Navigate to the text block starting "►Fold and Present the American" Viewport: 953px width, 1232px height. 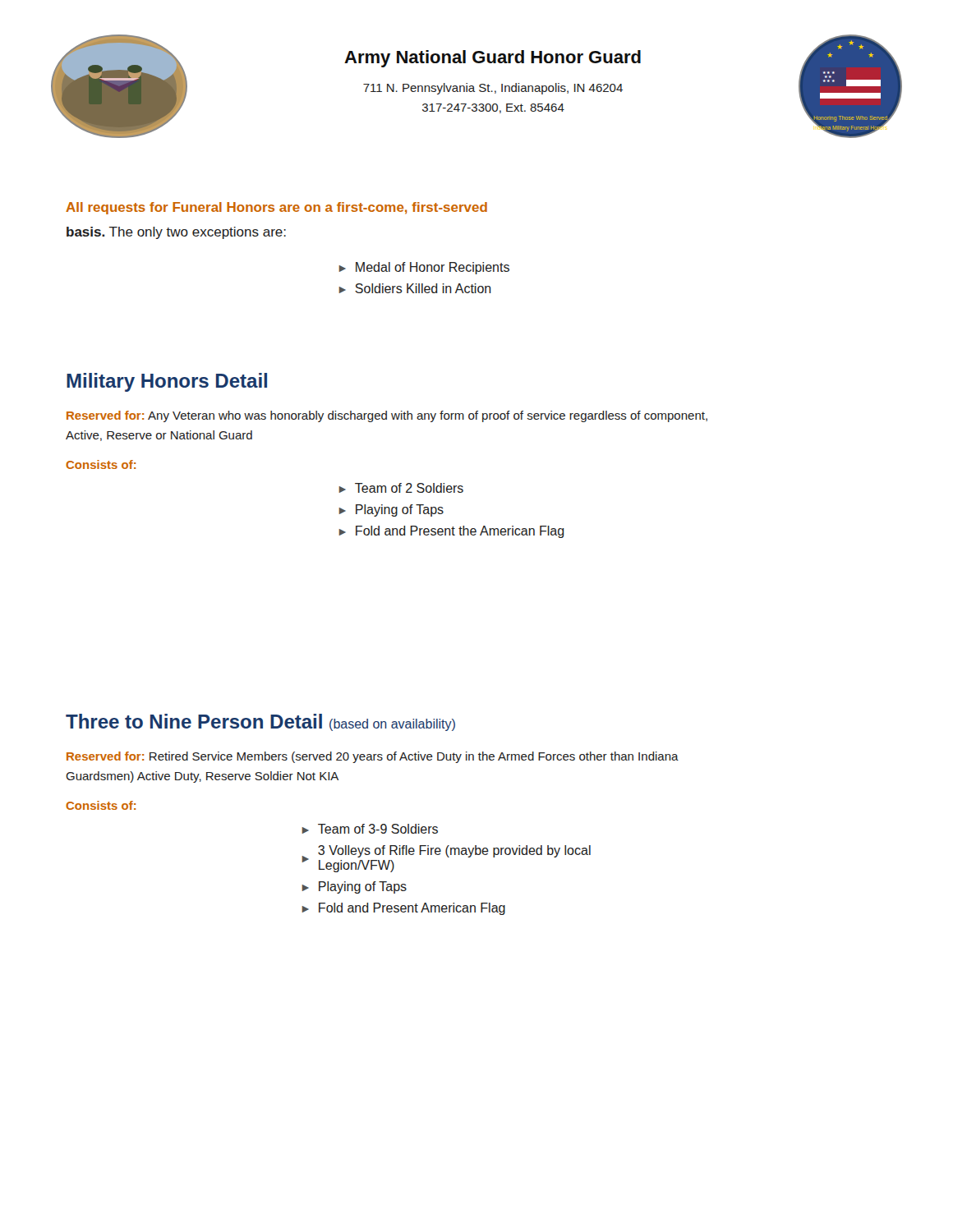click(x=451, y=531)
